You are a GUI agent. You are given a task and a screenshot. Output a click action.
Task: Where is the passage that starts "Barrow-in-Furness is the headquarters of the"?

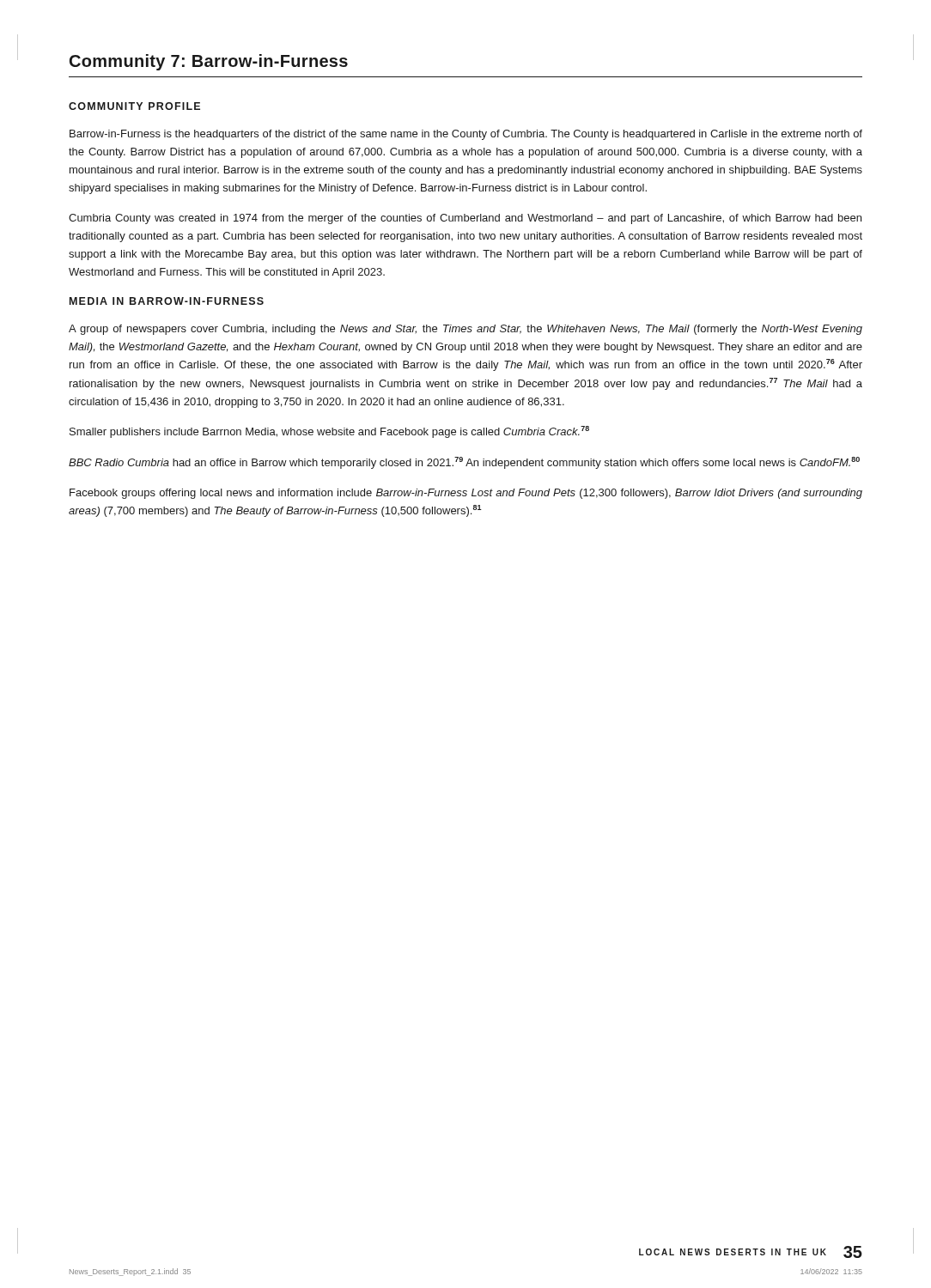pos(466,161)
